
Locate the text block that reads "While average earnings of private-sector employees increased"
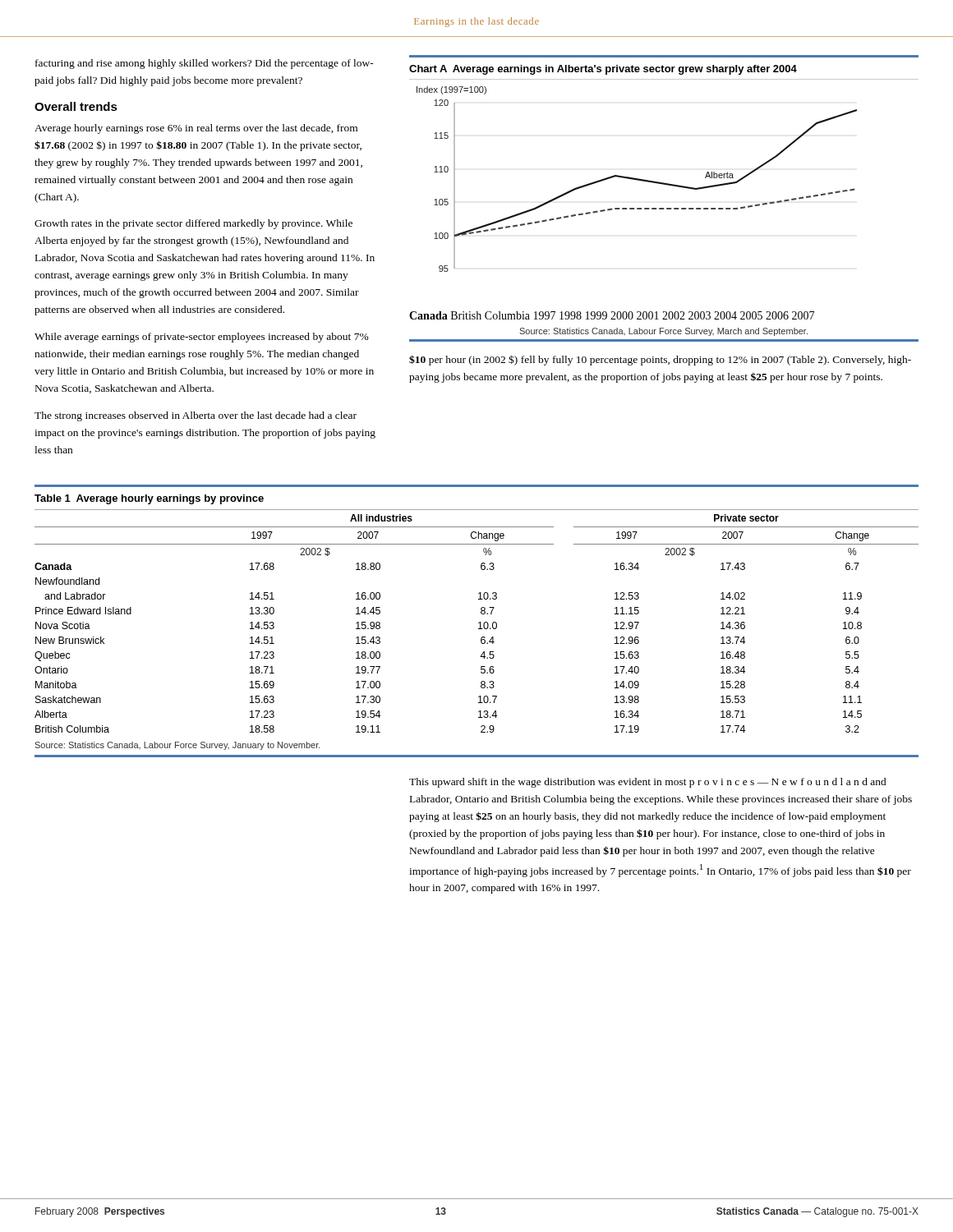(204, 362)
